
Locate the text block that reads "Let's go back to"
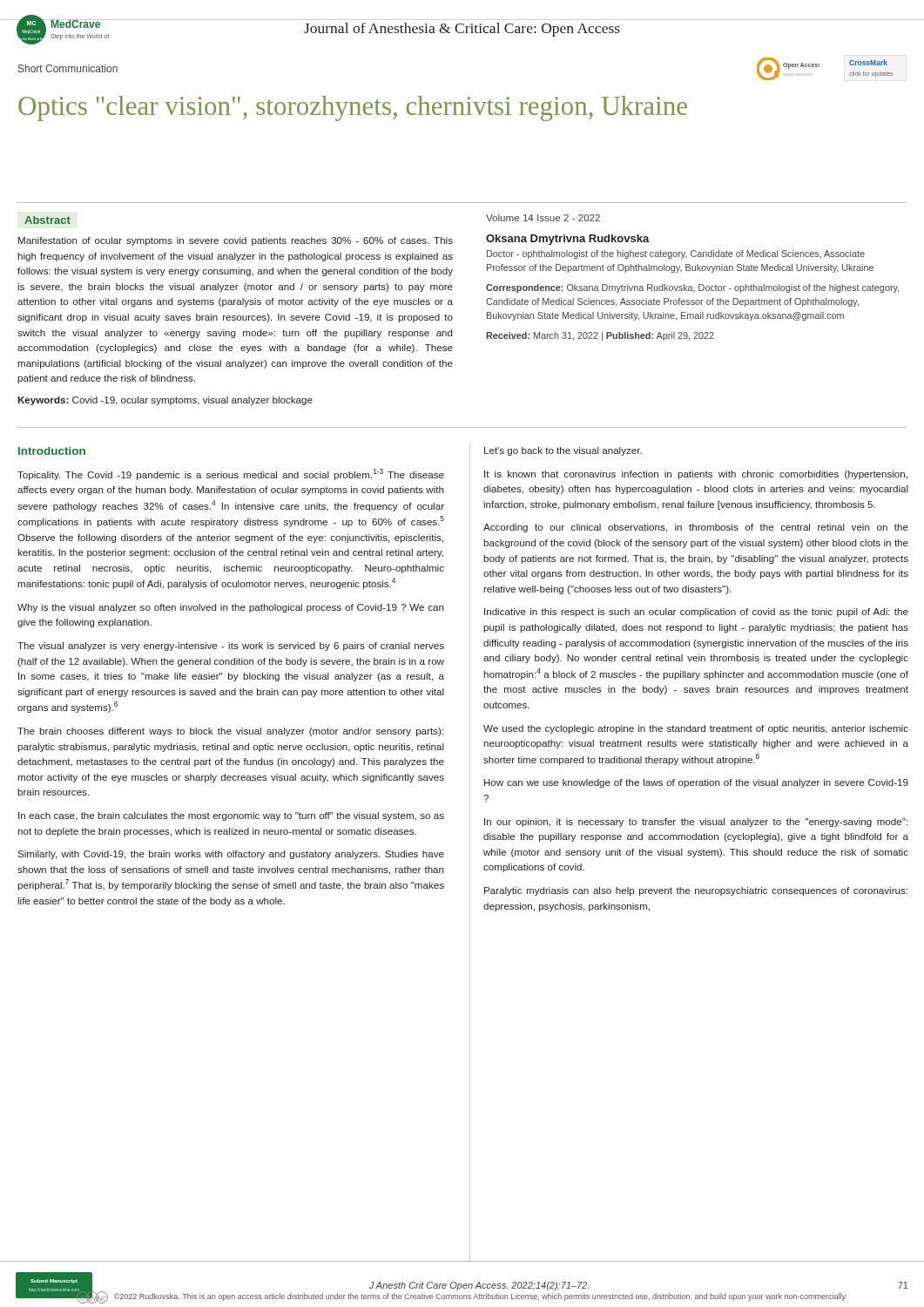click(563, 450)
